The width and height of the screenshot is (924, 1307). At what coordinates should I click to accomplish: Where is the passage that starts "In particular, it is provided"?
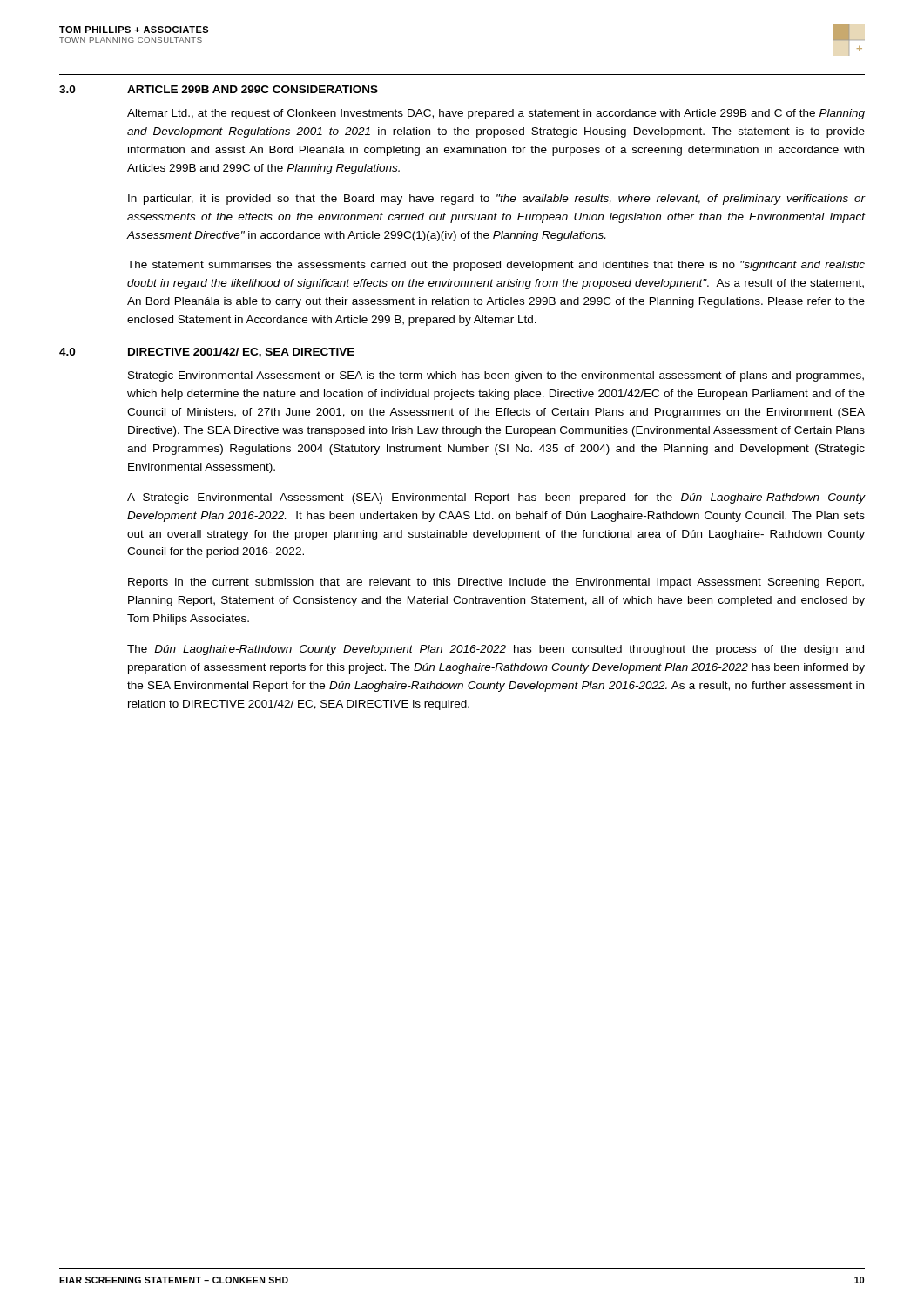[x=496, y=216]
